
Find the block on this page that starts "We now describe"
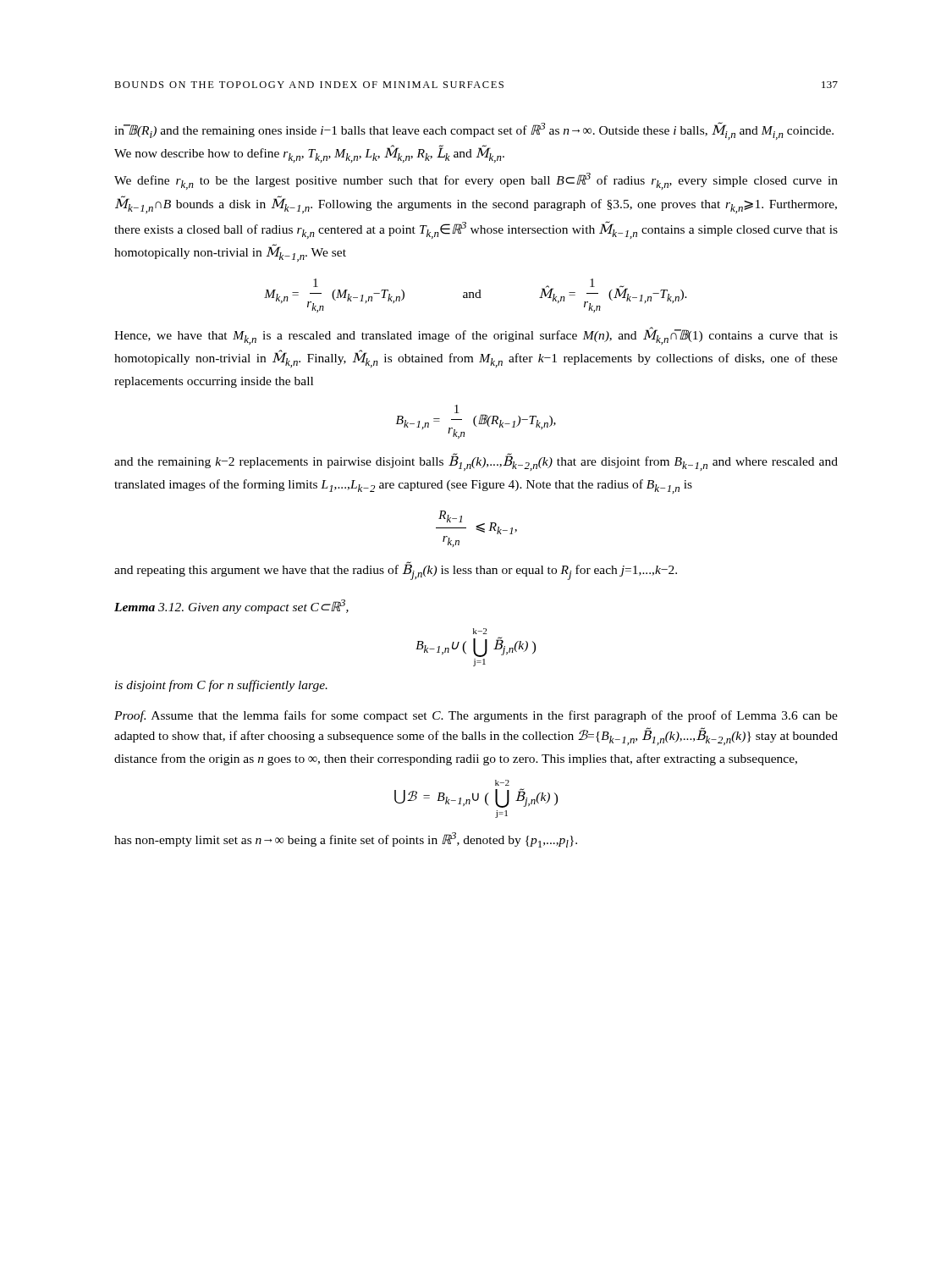tap(476, 155)
